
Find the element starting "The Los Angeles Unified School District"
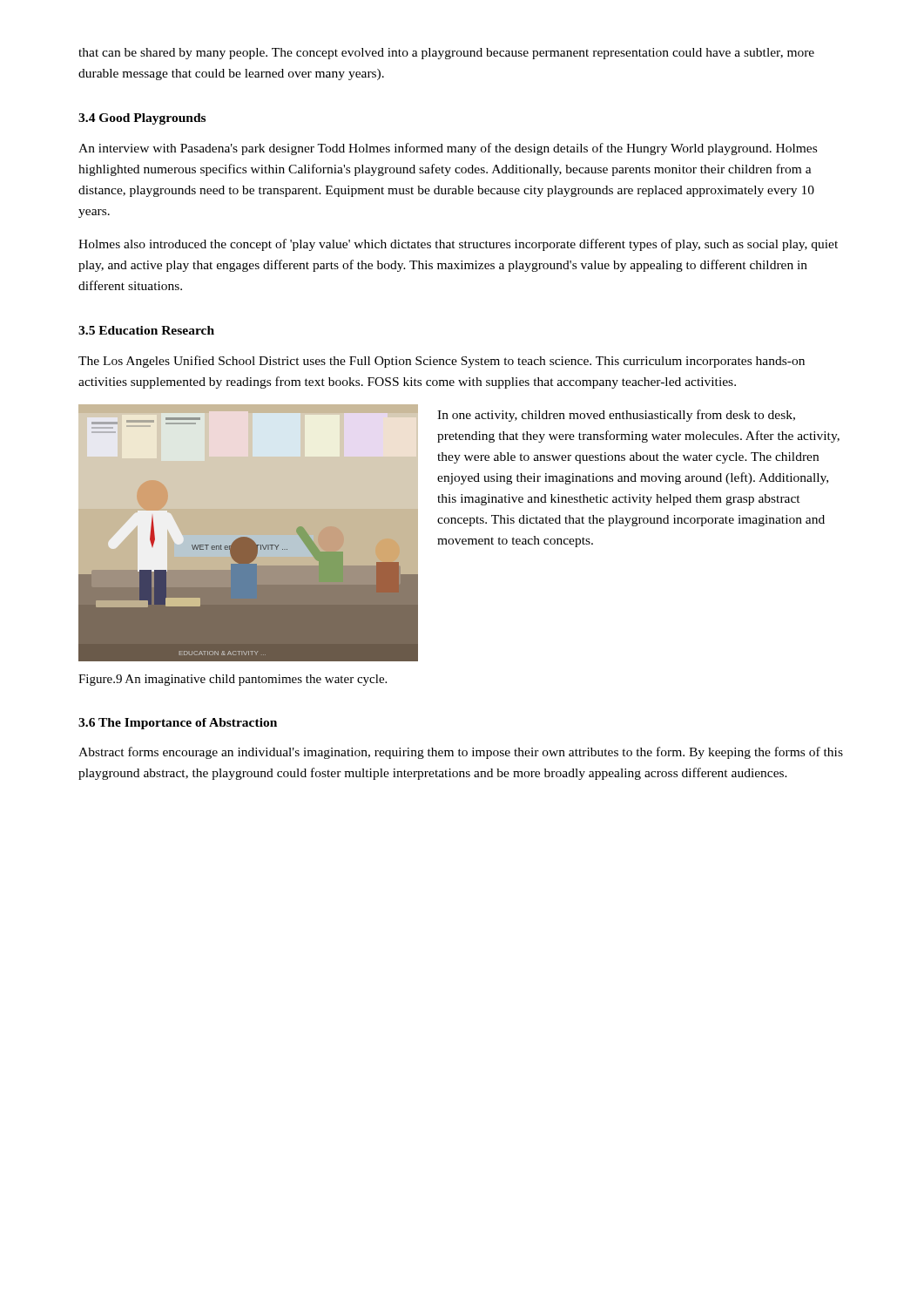point(462,371)
